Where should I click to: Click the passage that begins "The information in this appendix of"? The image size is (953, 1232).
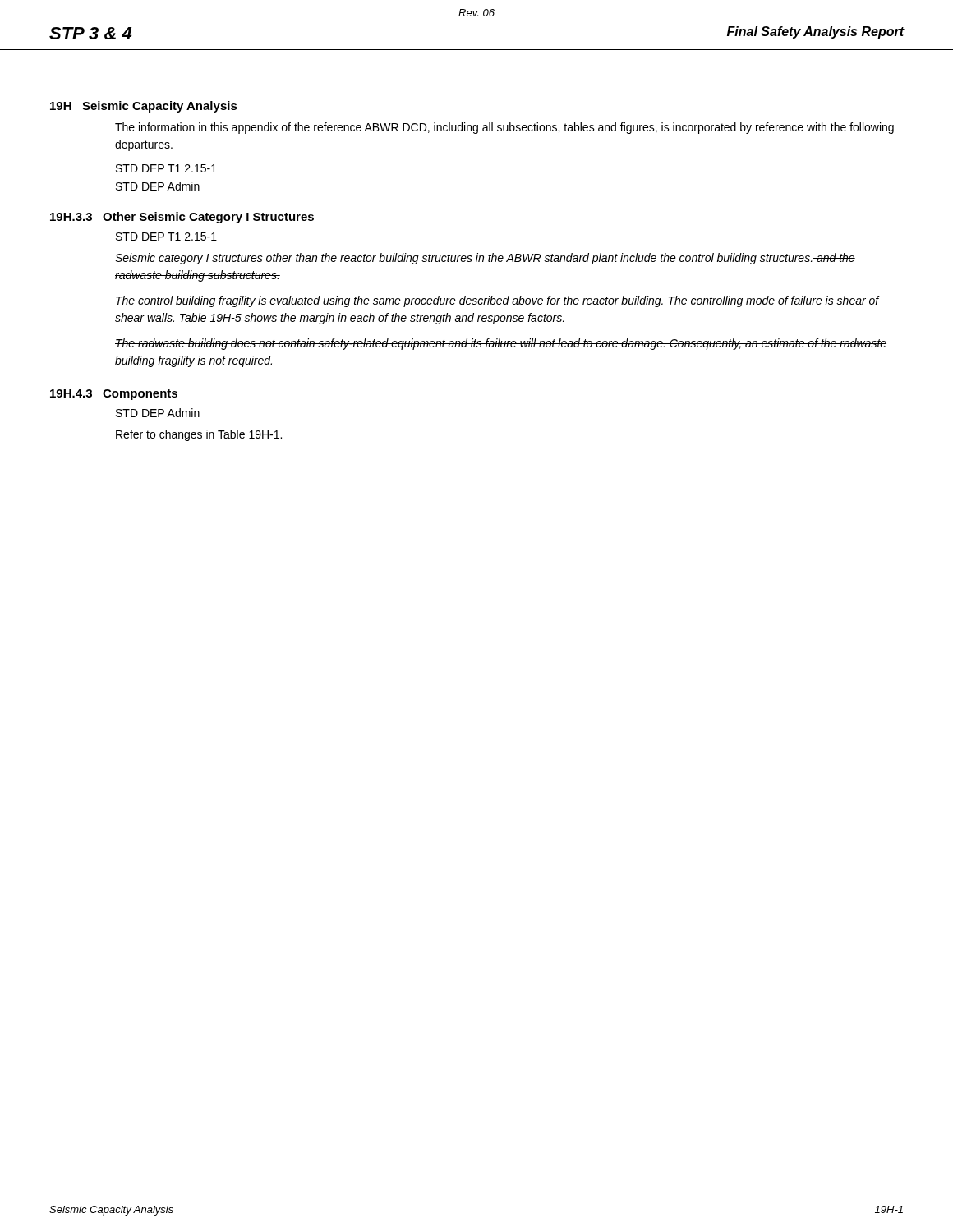coord(505,136)
